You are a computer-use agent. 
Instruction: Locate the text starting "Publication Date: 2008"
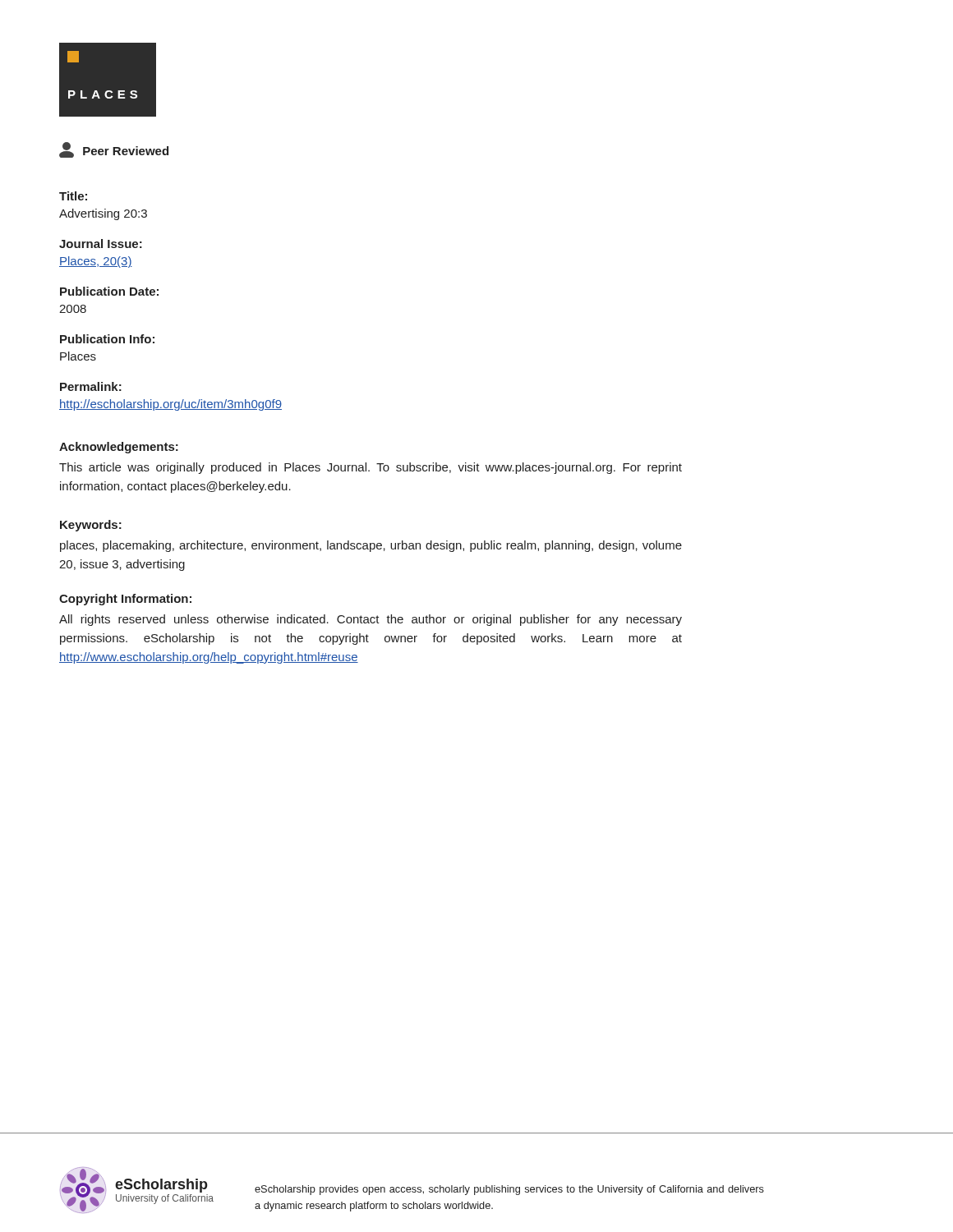point(109,291)
